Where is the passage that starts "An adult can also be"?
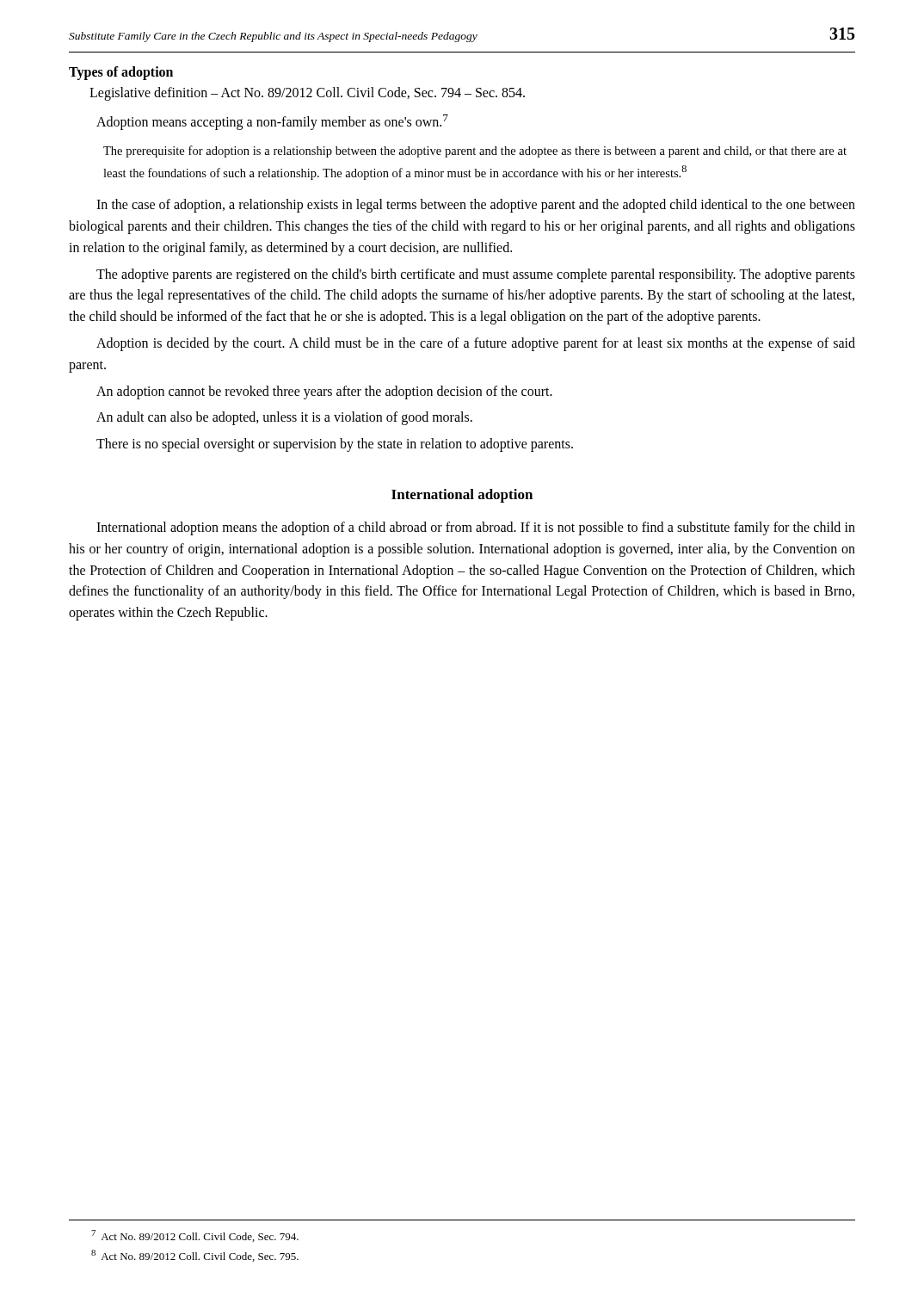Viewport: 924px width, 1291px height. pos(285,417)
